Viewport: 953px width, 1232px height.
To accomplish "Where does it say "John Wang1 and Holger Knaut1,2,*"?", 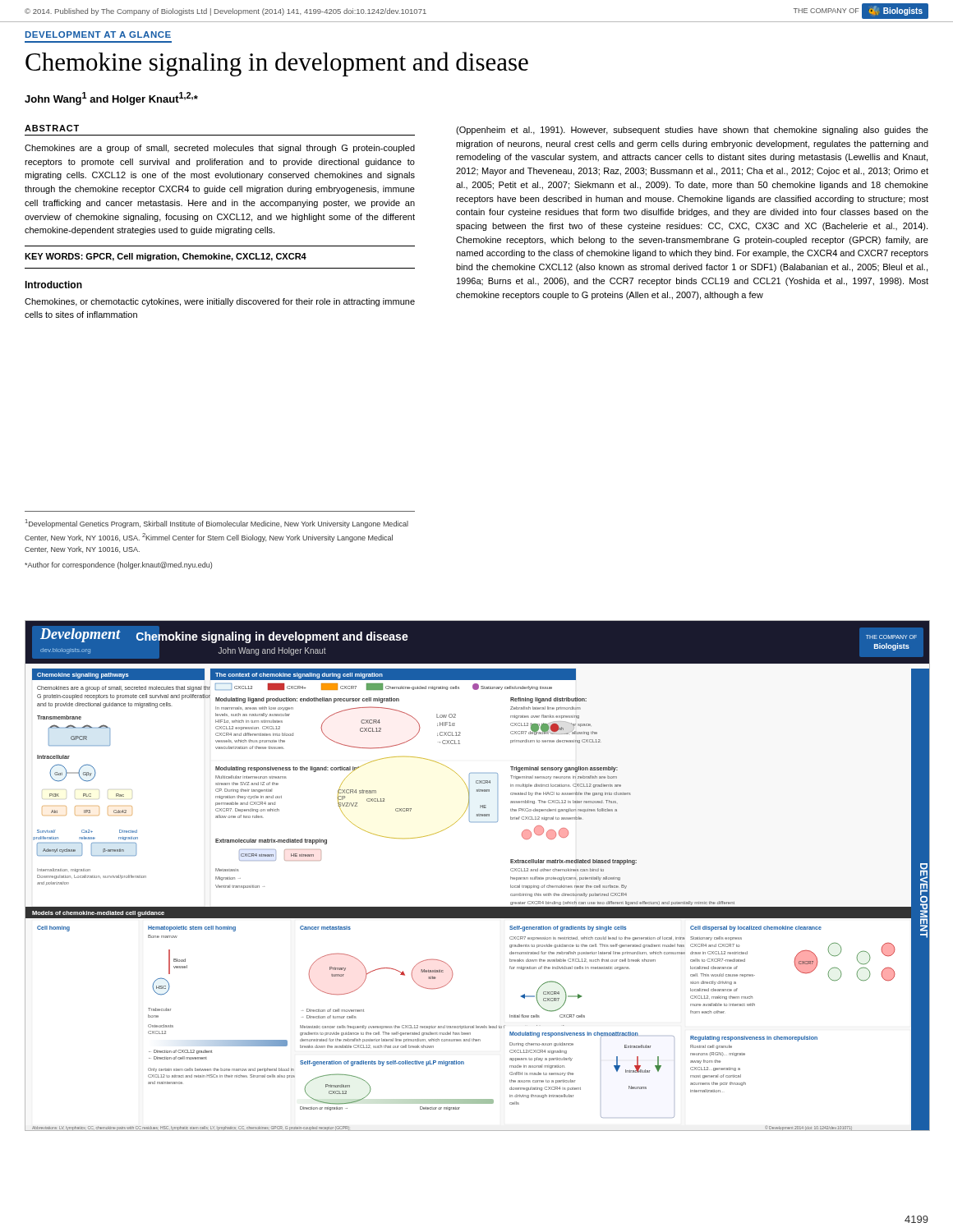I will tap(111, 98).
